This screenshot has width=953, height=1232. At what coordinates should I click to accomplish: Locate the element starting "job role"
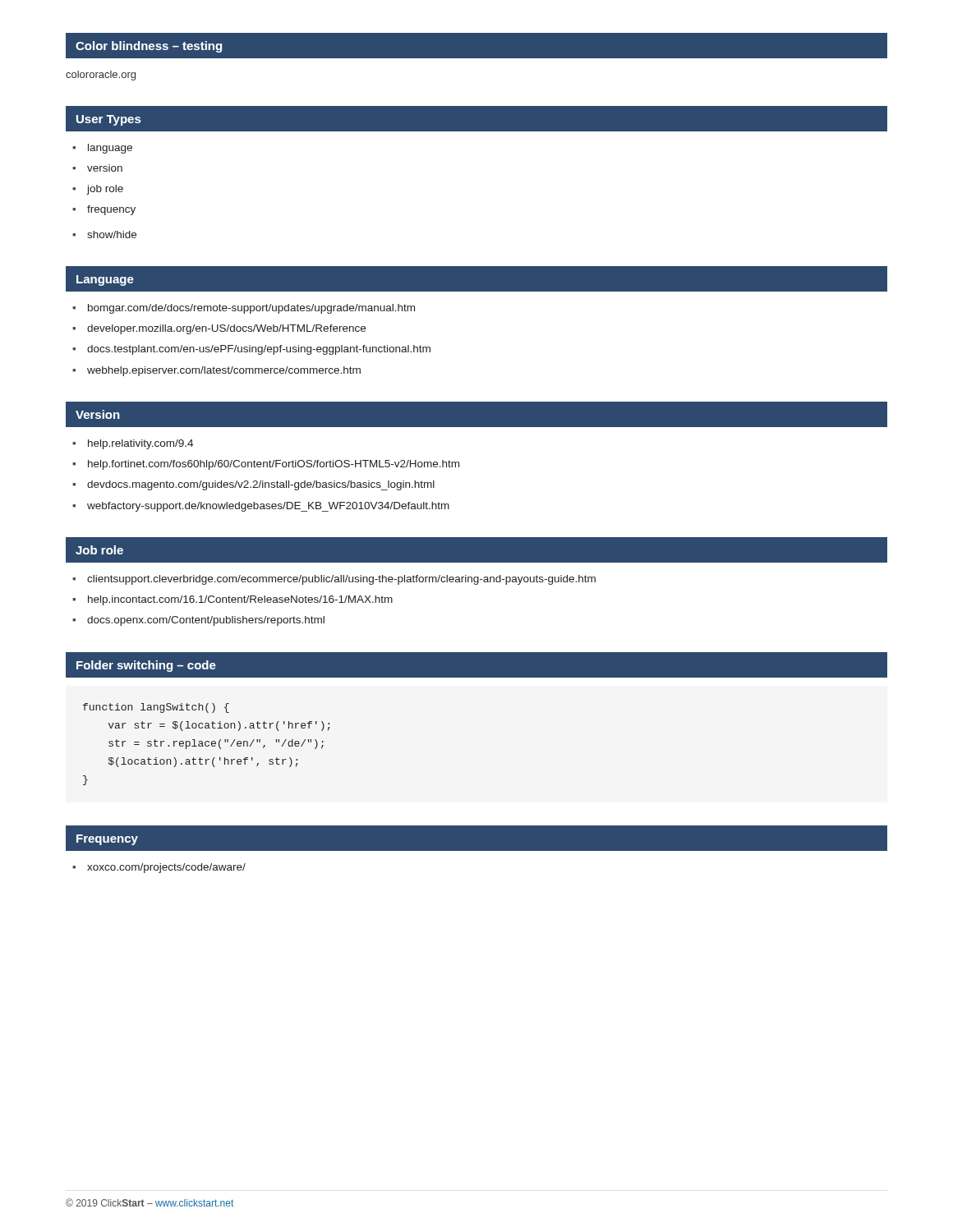point(105,188)
